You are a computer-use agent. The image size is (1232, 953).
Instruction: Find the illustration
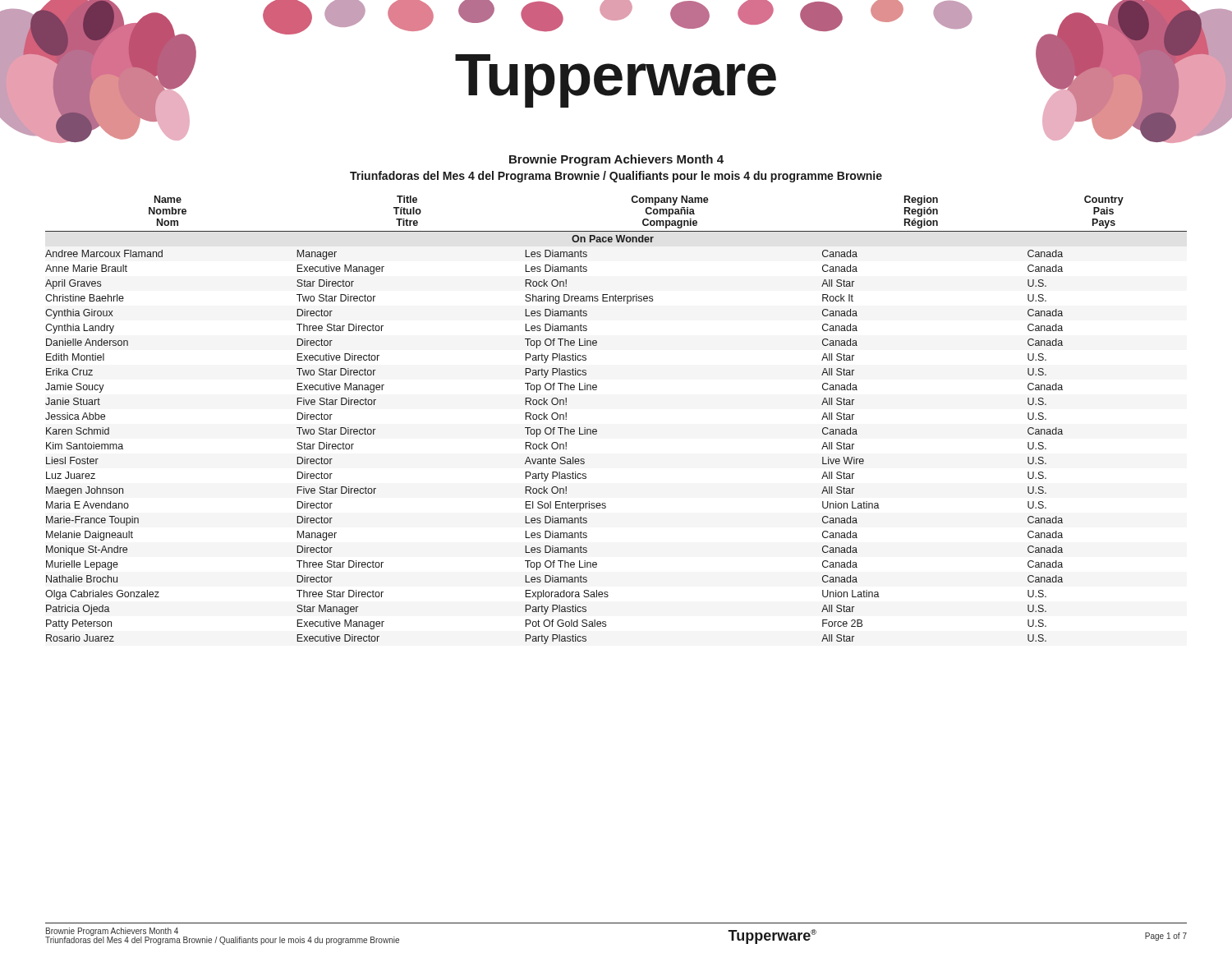[616, 72]
